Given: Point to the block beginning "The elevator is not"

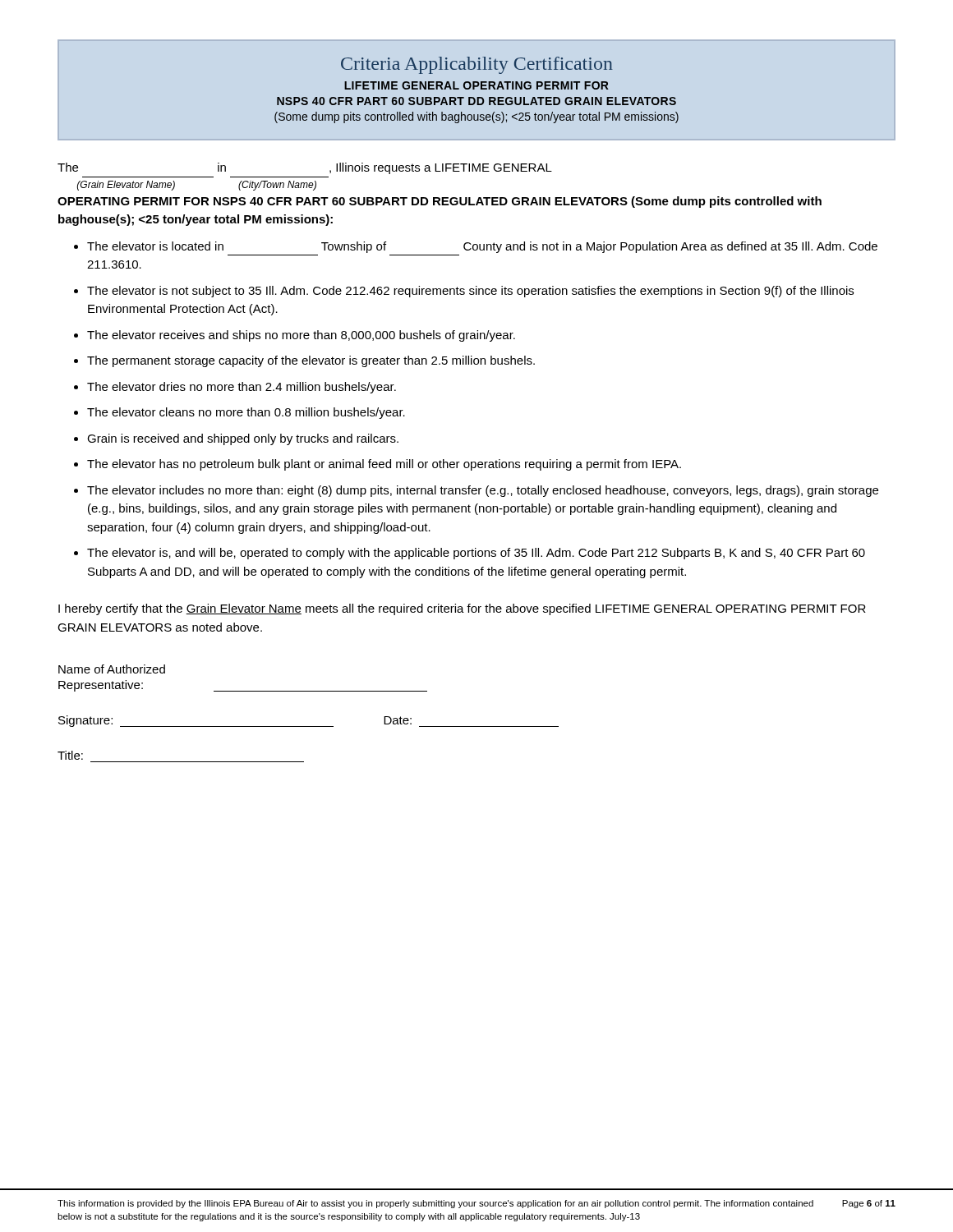Looking at the screenshot, I should pyautogui.click(x=491, y=300).
